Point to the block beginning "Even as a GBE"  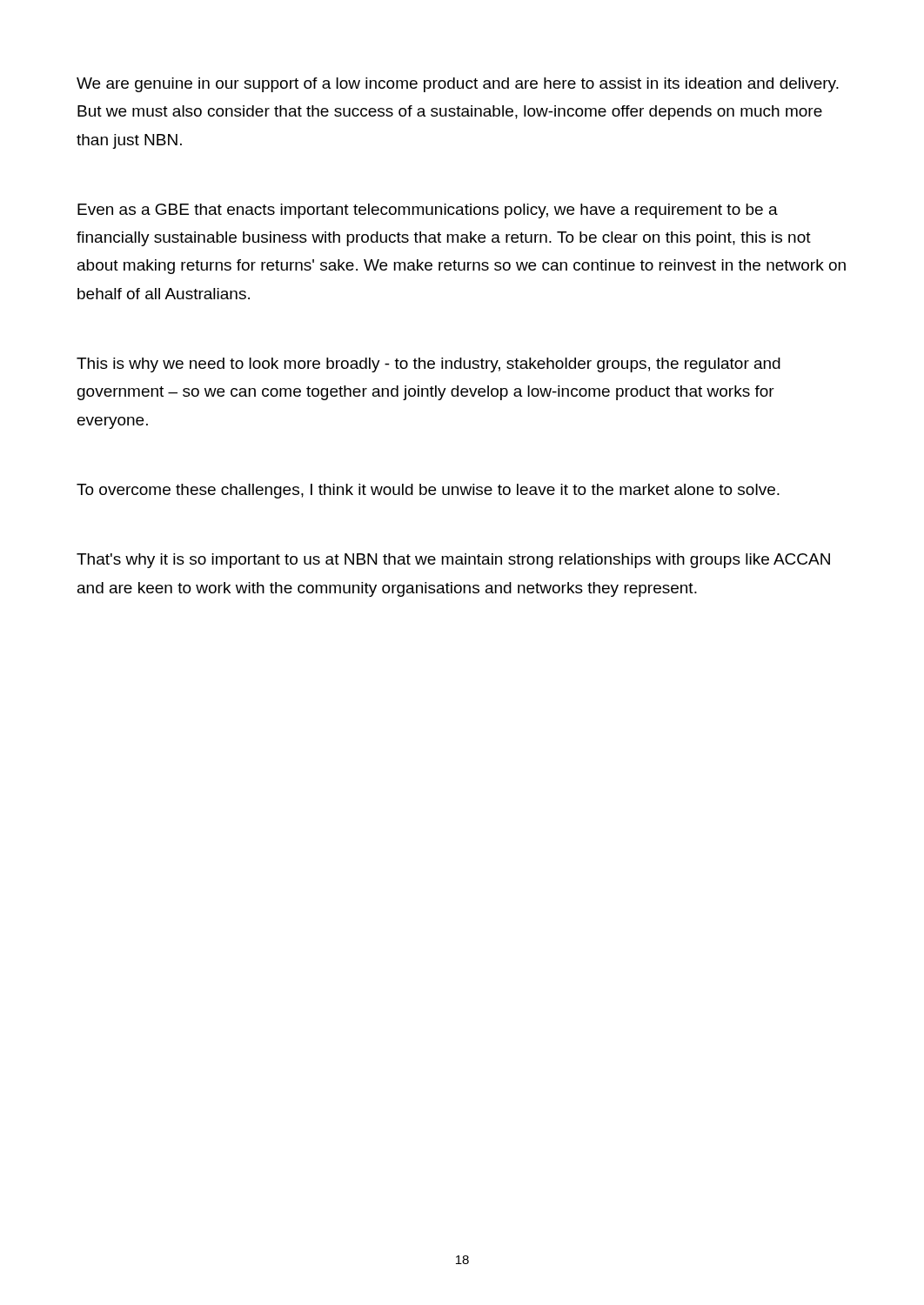pyautogui.click(x=462, y=251)
